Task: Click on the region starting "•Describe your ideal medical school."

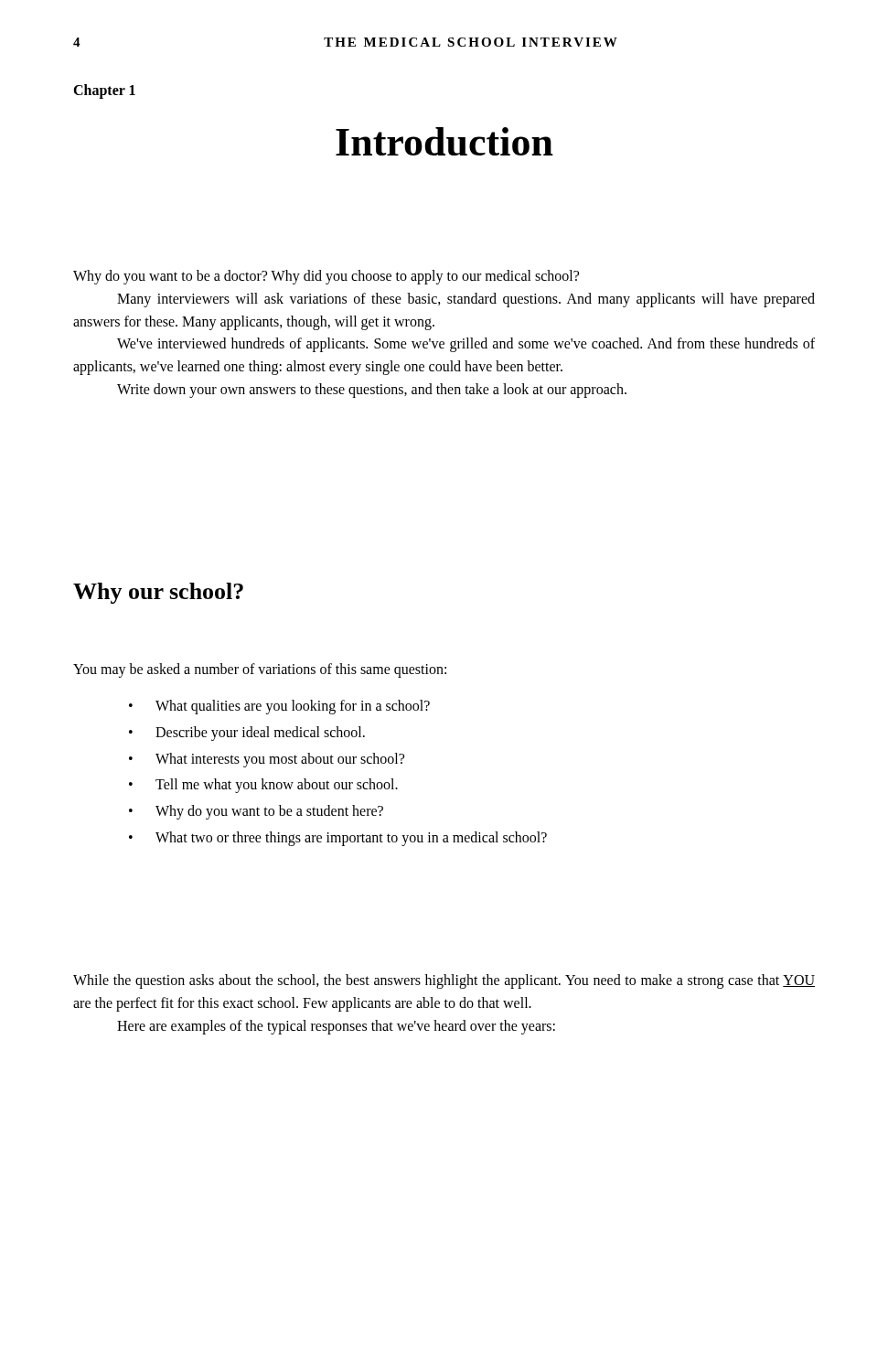Action: (x=247, y=733)
